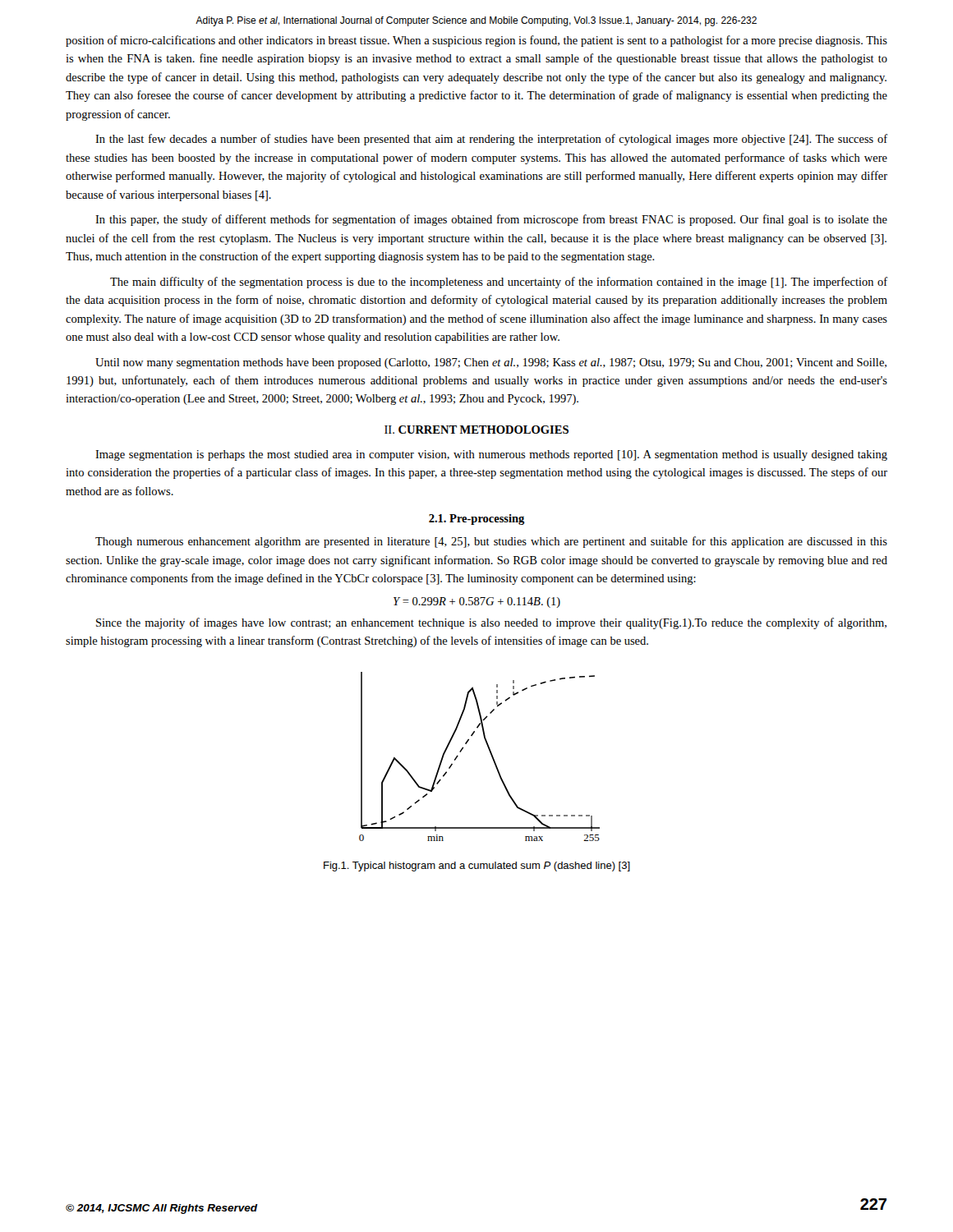
Task: Select the passage starting "Since the majority"
Action: 476,632
